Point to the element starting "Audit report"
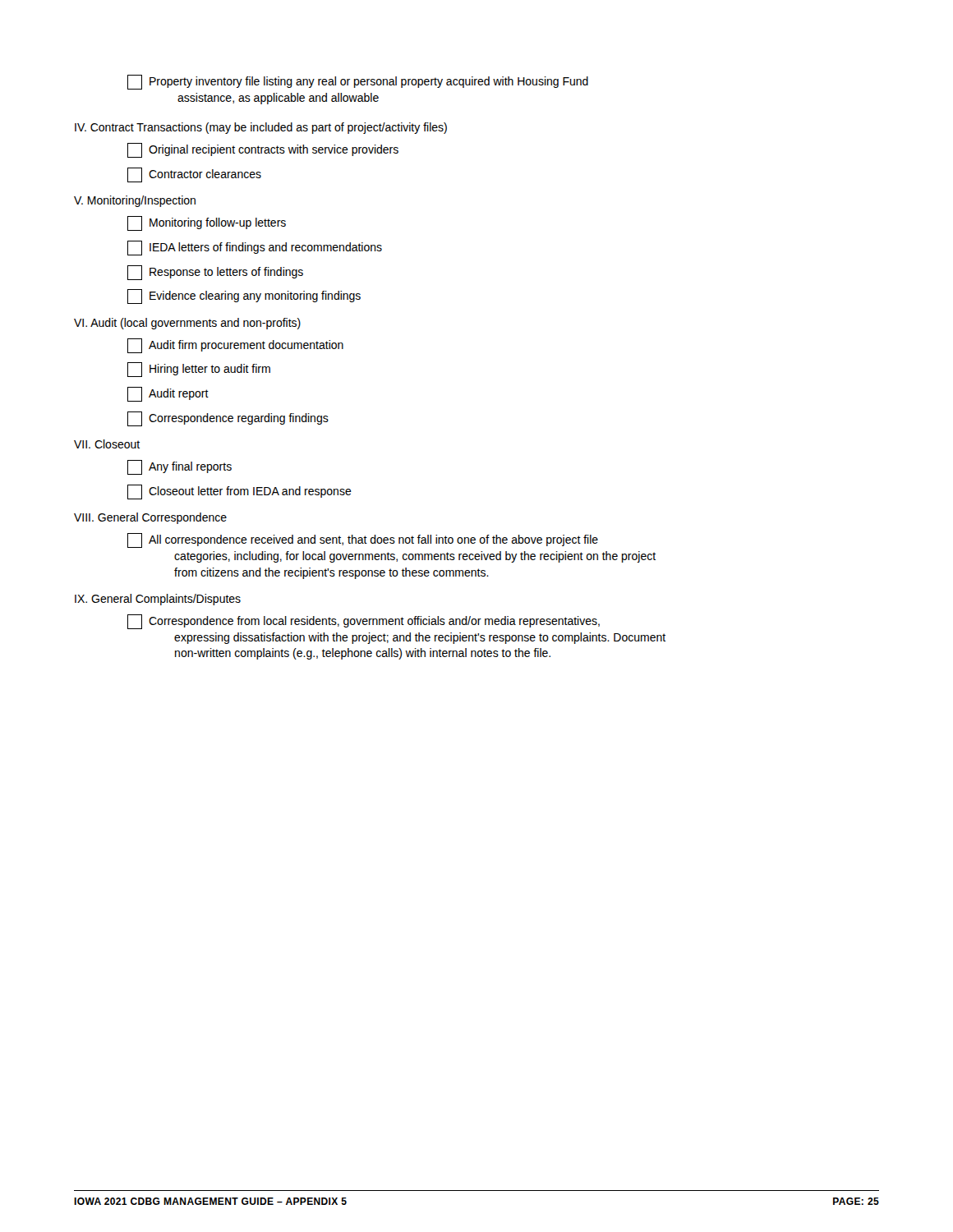This screenshot has width=953, height=1232. [x=168, y=394]
